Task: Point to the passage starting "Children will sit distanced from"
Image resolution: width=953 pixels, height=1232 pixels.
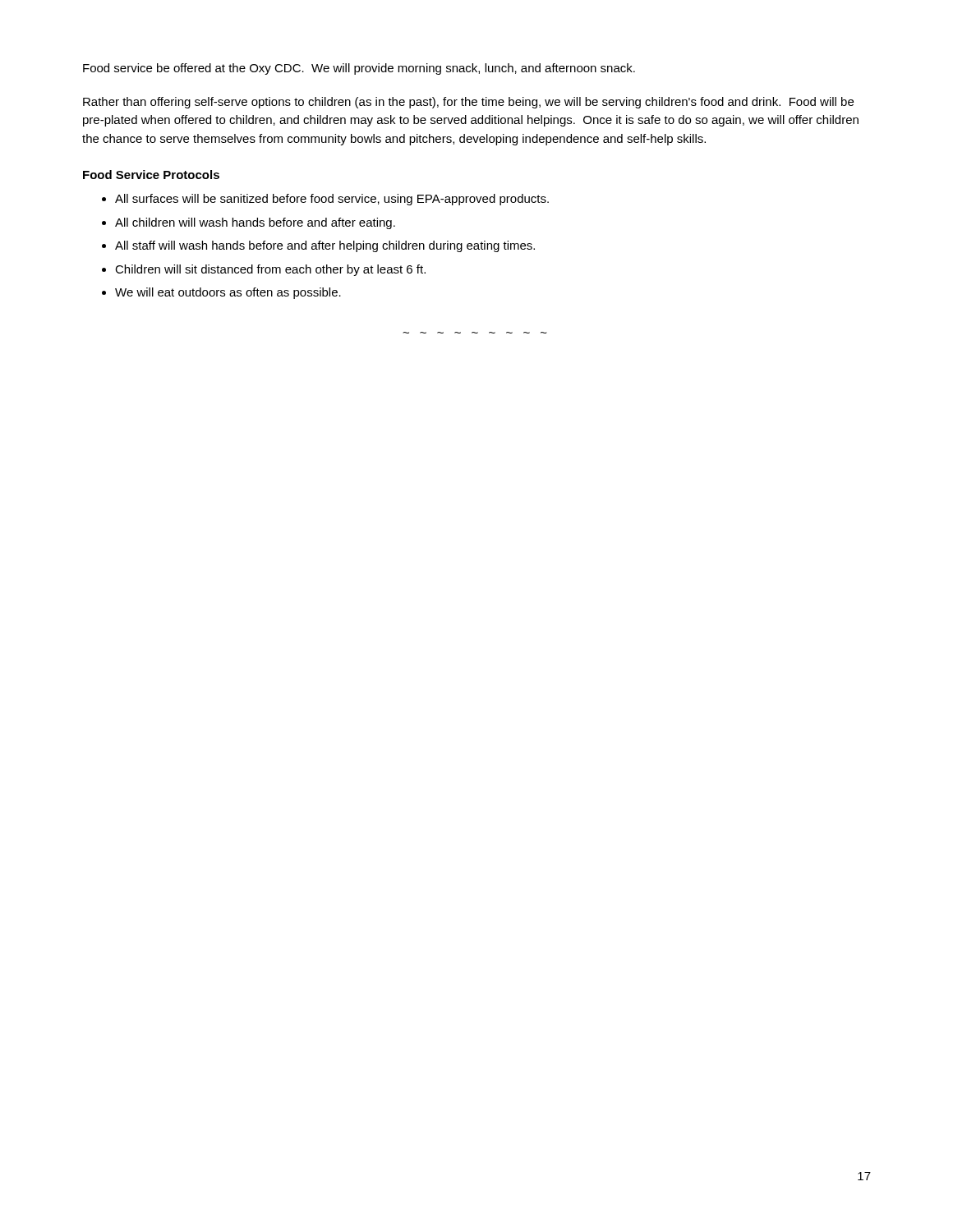Action: tap(271, 269)
